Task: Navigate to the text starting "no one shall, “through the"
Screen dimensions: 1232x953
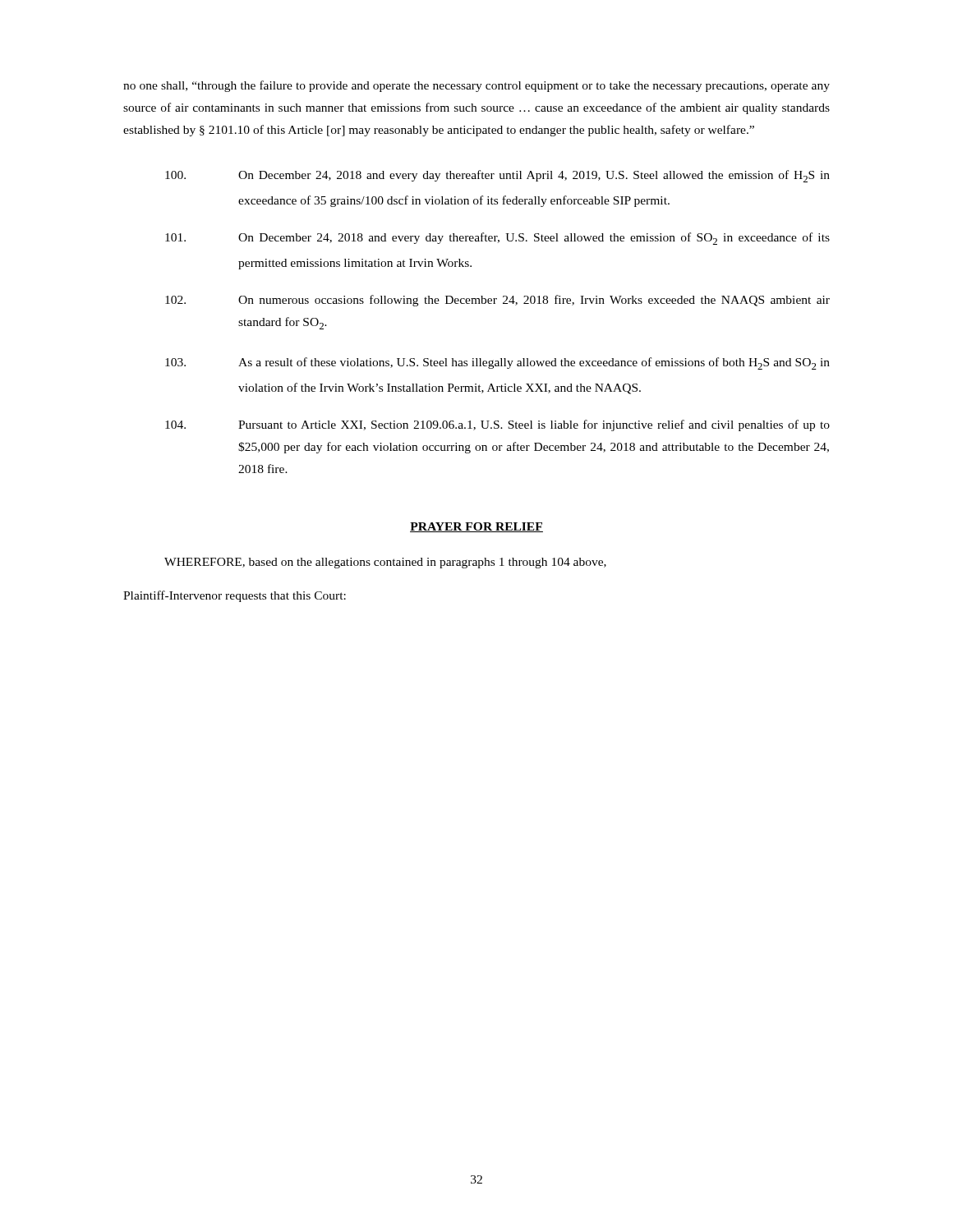Action: click(x=476, y=107)
